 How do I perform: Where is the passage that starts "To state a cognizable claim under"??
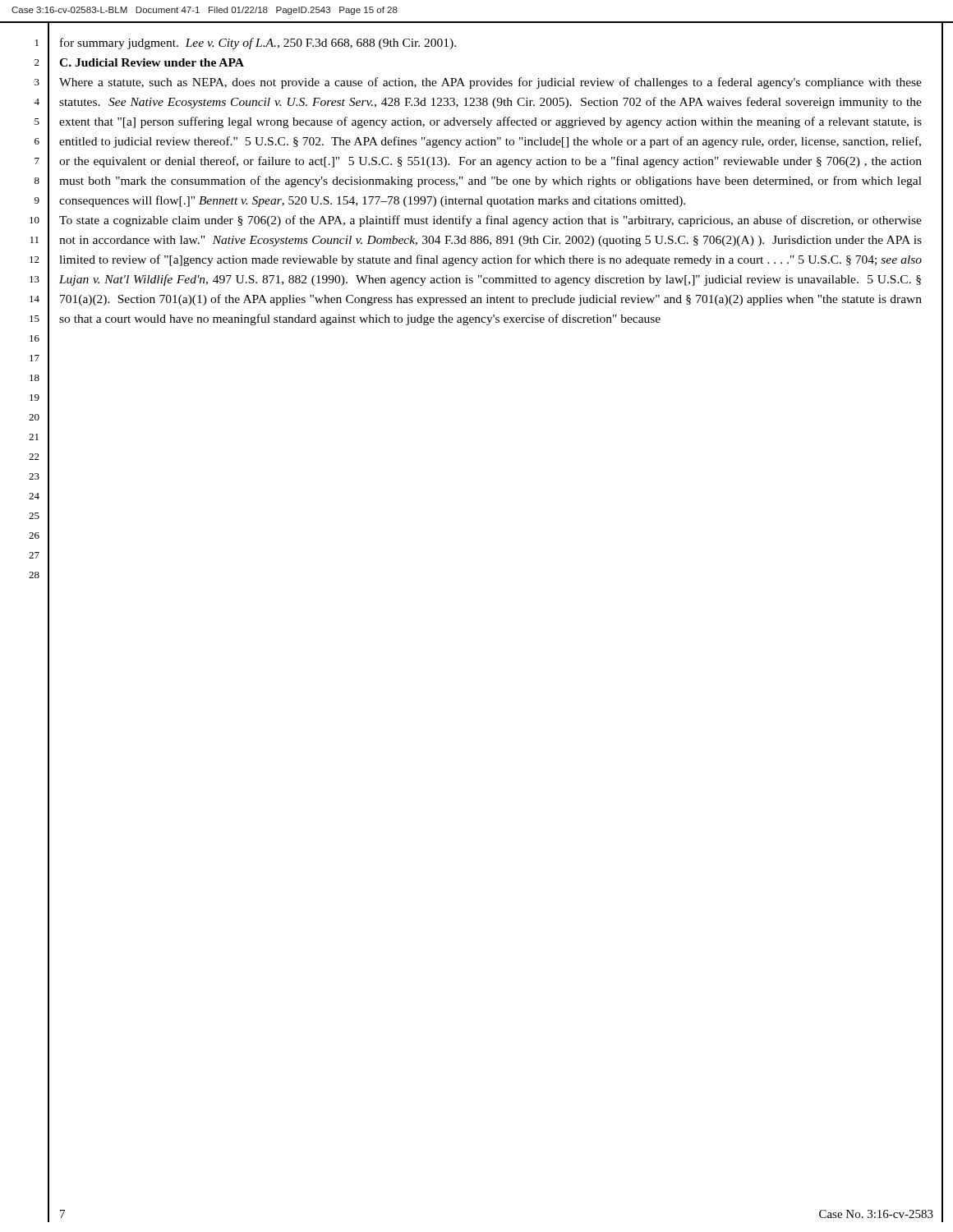point(490,269)
